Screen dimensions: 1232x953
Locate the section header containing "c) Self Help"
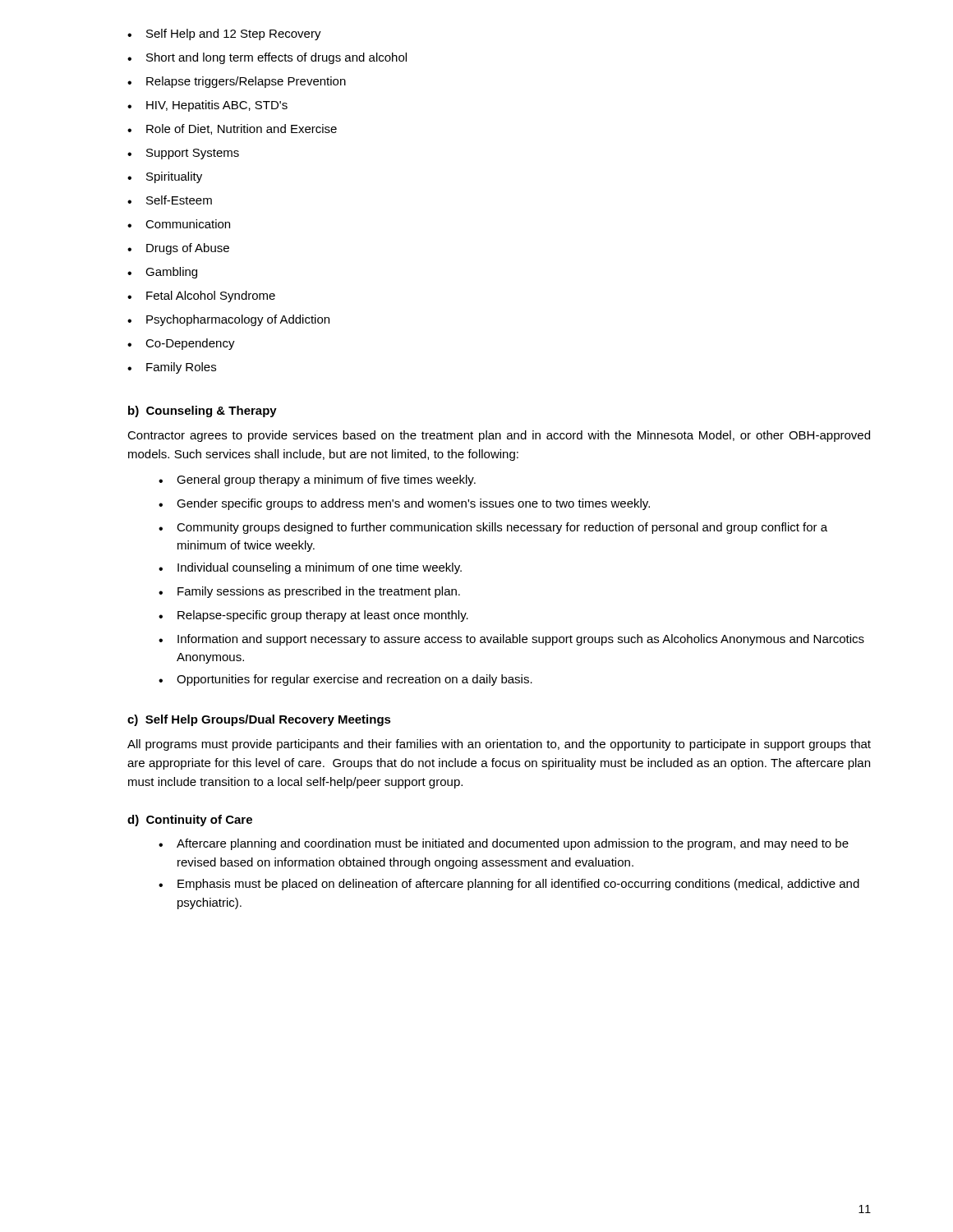[x=259, y=719]
